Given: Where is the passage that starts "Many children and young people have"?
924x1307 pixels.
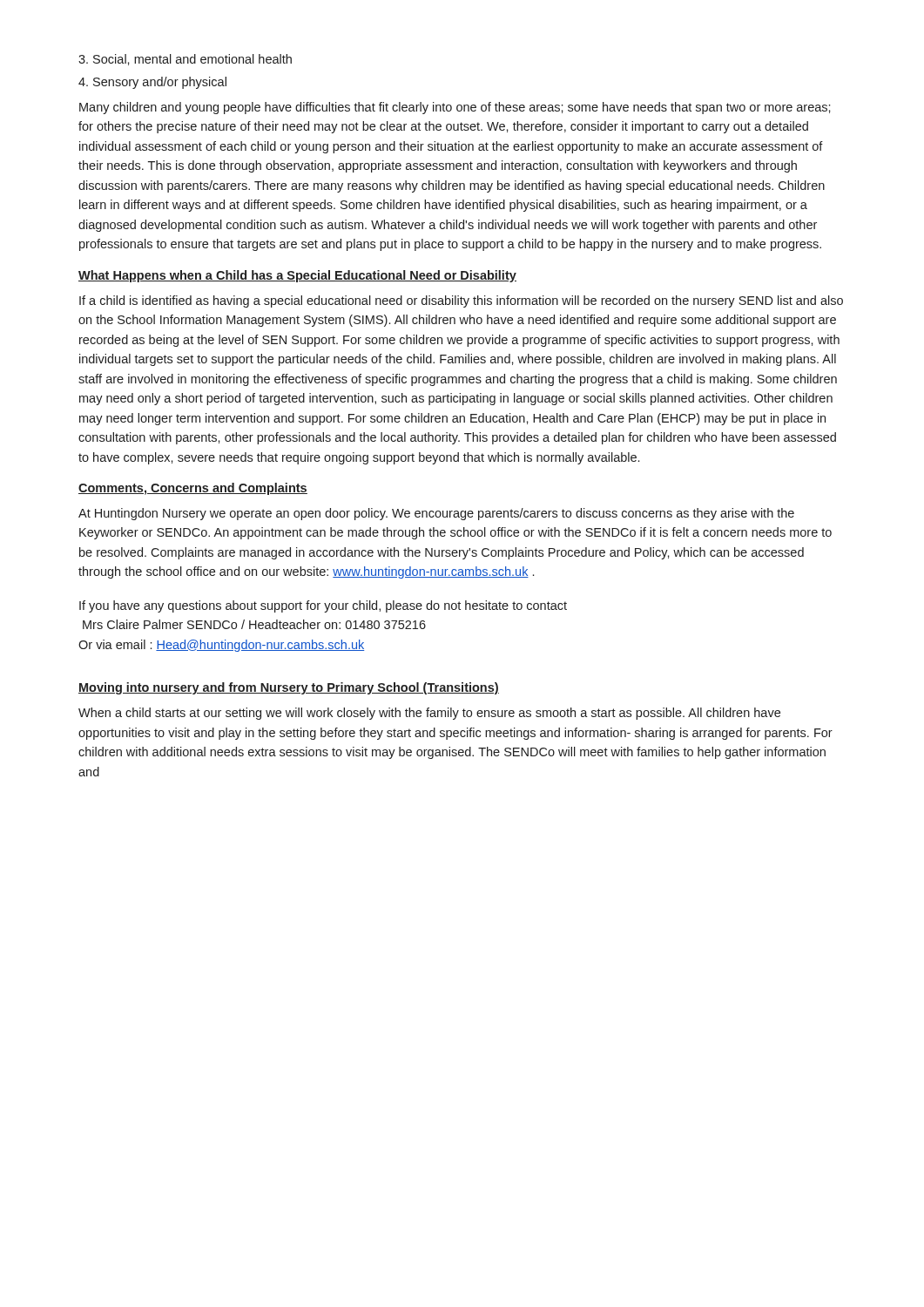Looking at the screenshot, I should [455, 176].
